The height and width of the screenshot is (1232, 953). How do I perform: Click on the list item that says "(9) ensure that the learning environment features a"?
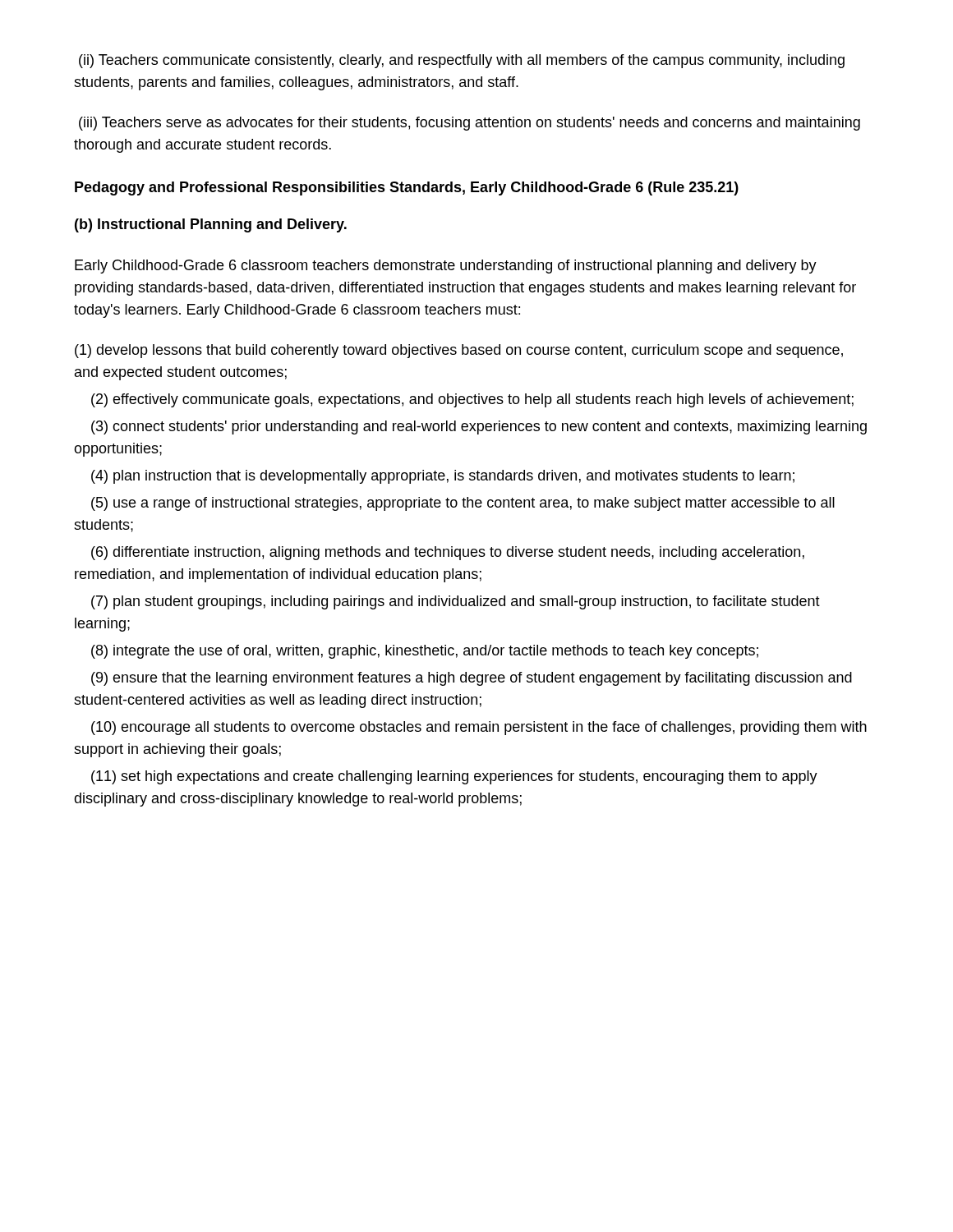click(x=463, y=689)
